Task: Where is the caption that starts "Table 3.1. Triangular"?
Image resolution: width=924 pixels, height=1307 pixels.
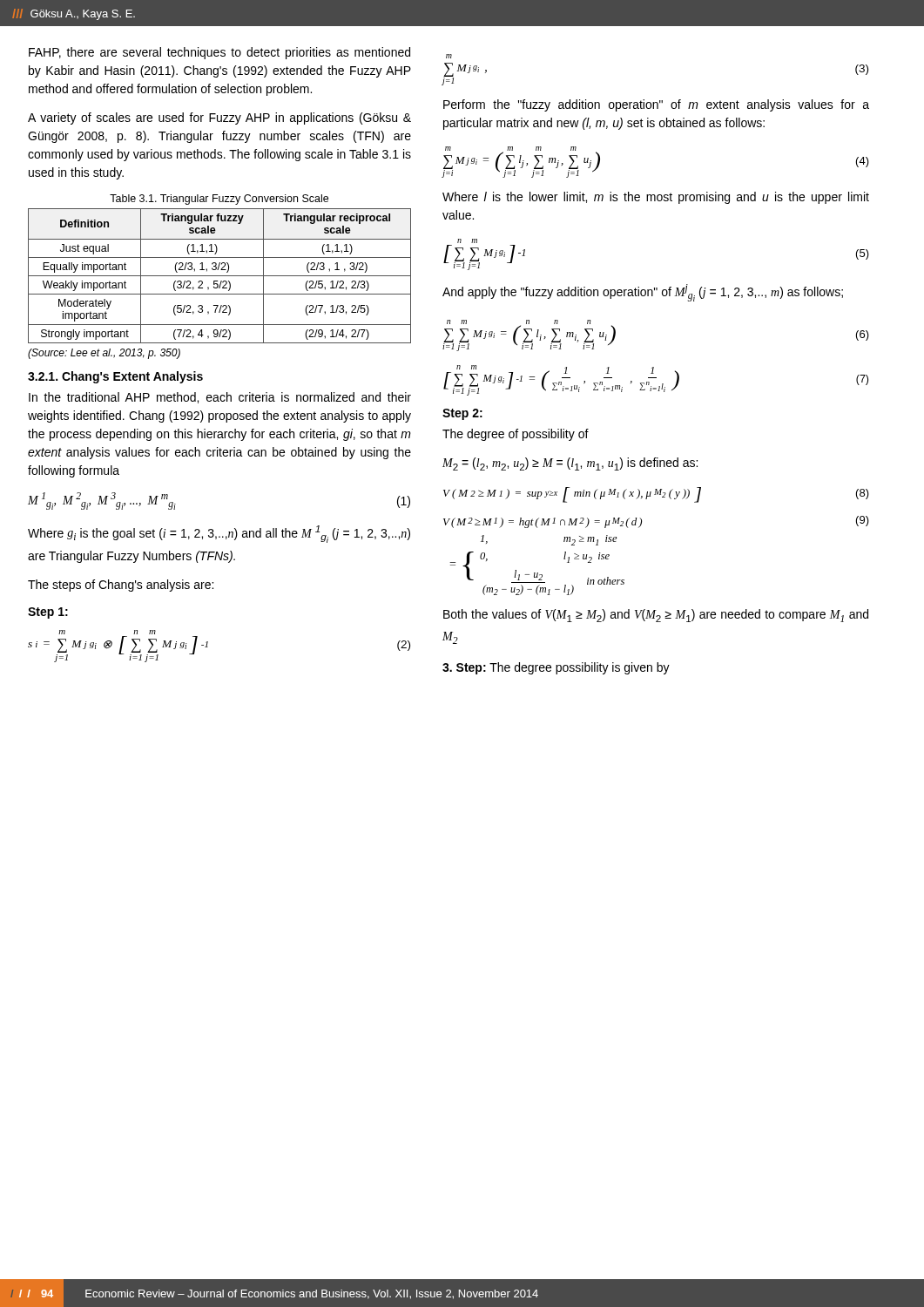Action: coord(219,199)
